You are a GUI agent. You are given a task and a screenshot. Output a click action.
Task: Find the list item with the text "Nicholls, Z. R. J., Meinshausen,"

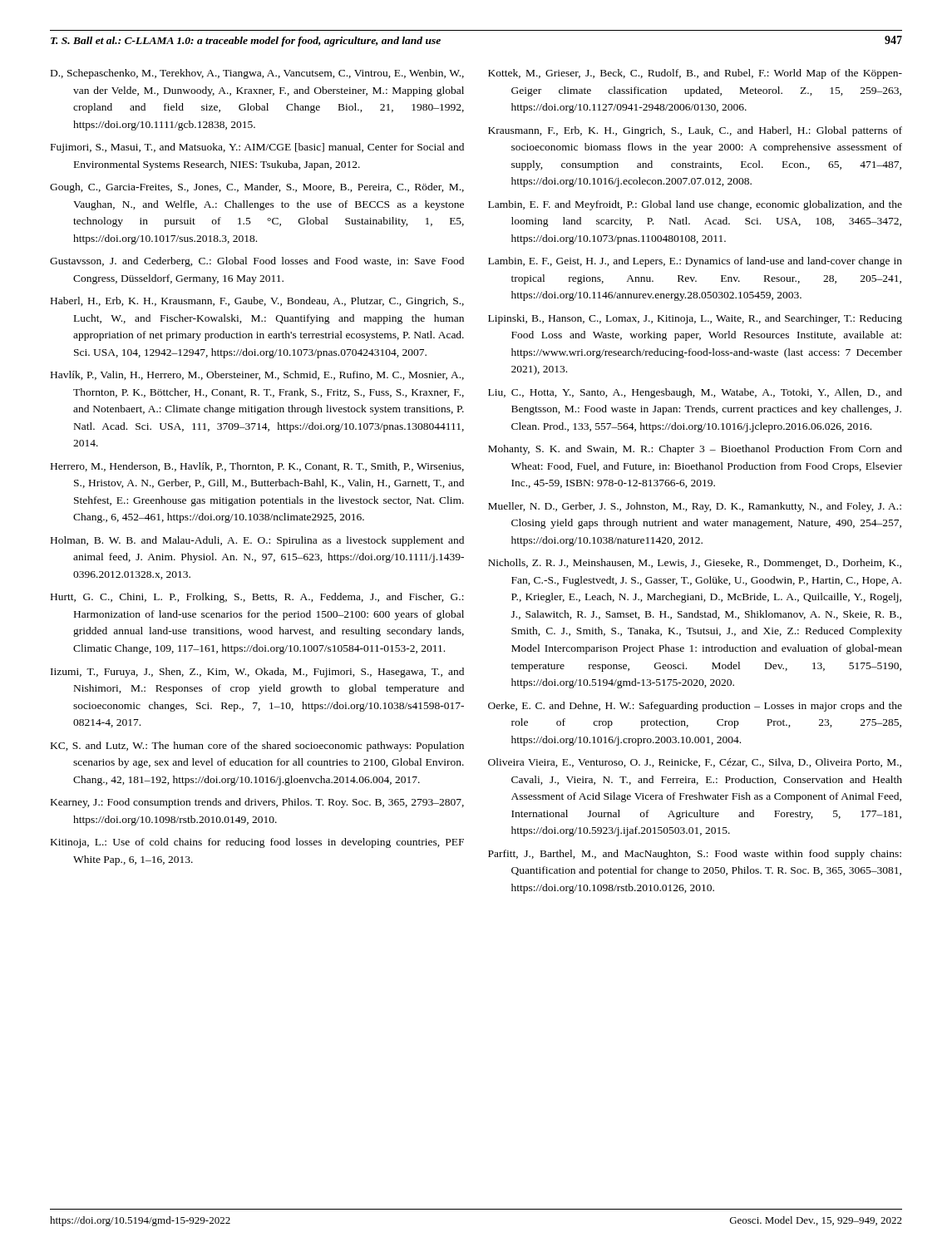pyautogui.click(x=695, y=622)
